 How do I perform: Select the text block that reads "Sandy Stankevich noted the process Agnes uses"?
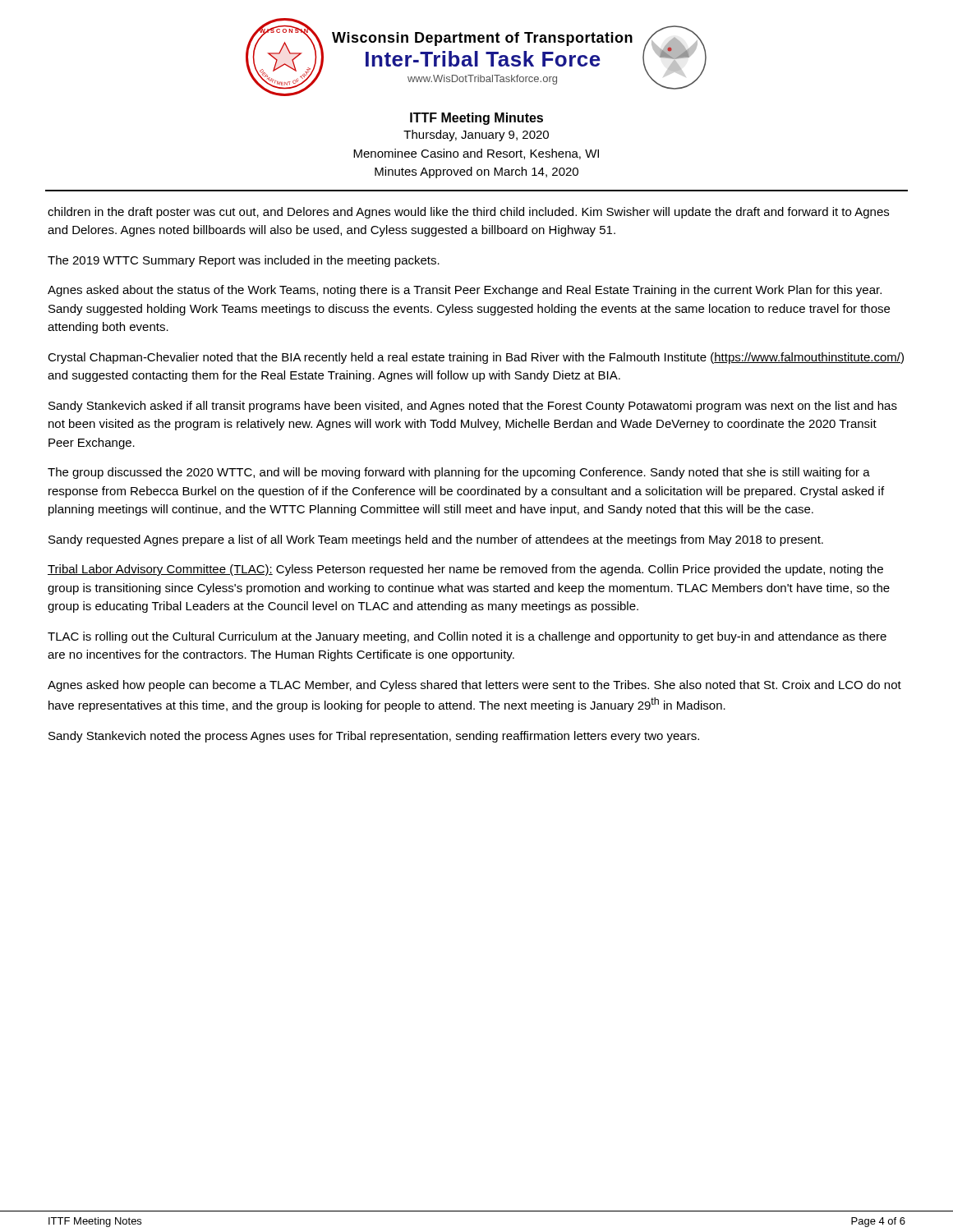374,735
